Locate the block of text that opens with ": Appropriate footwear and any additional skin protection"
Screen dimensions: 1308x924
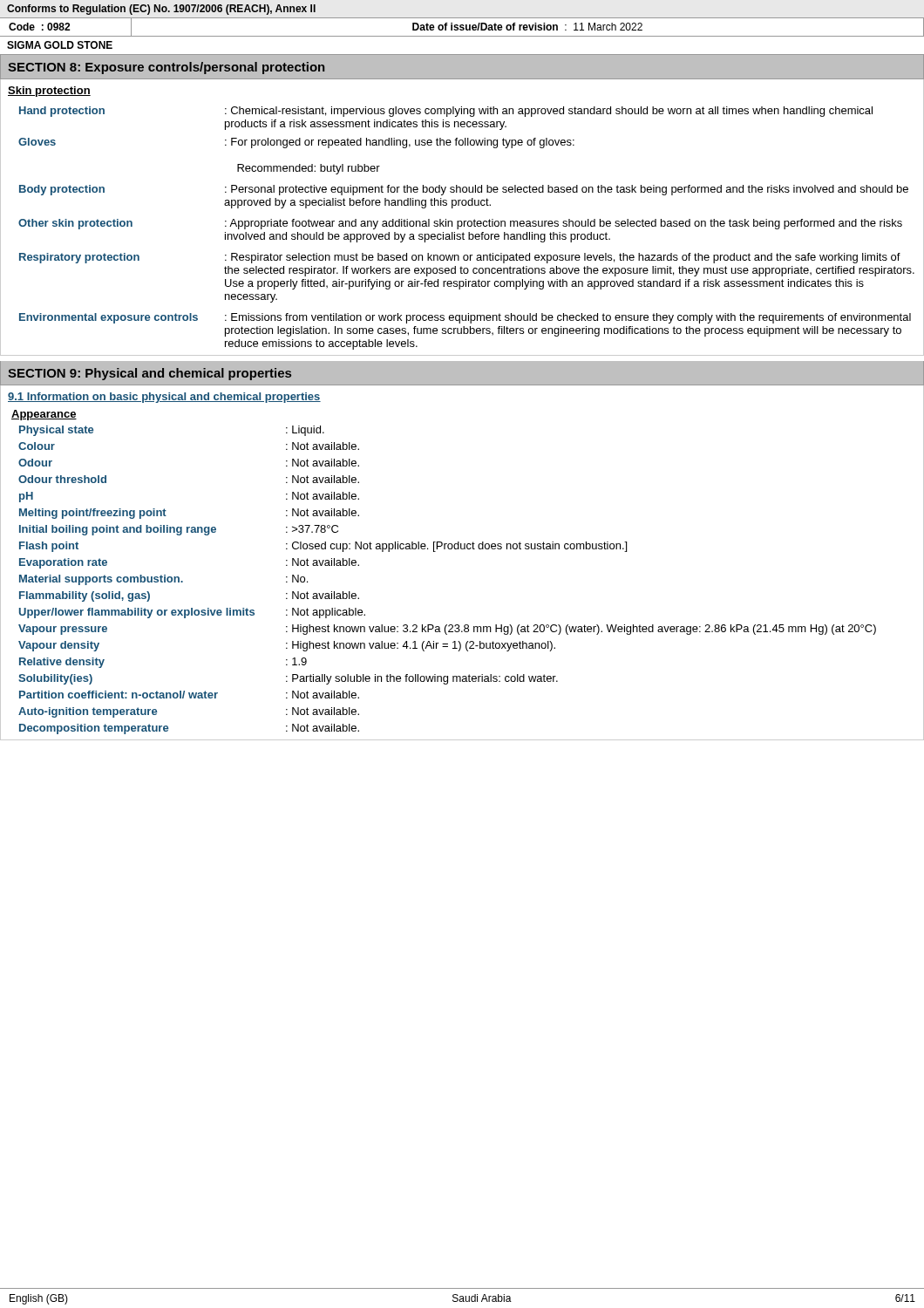563,229
